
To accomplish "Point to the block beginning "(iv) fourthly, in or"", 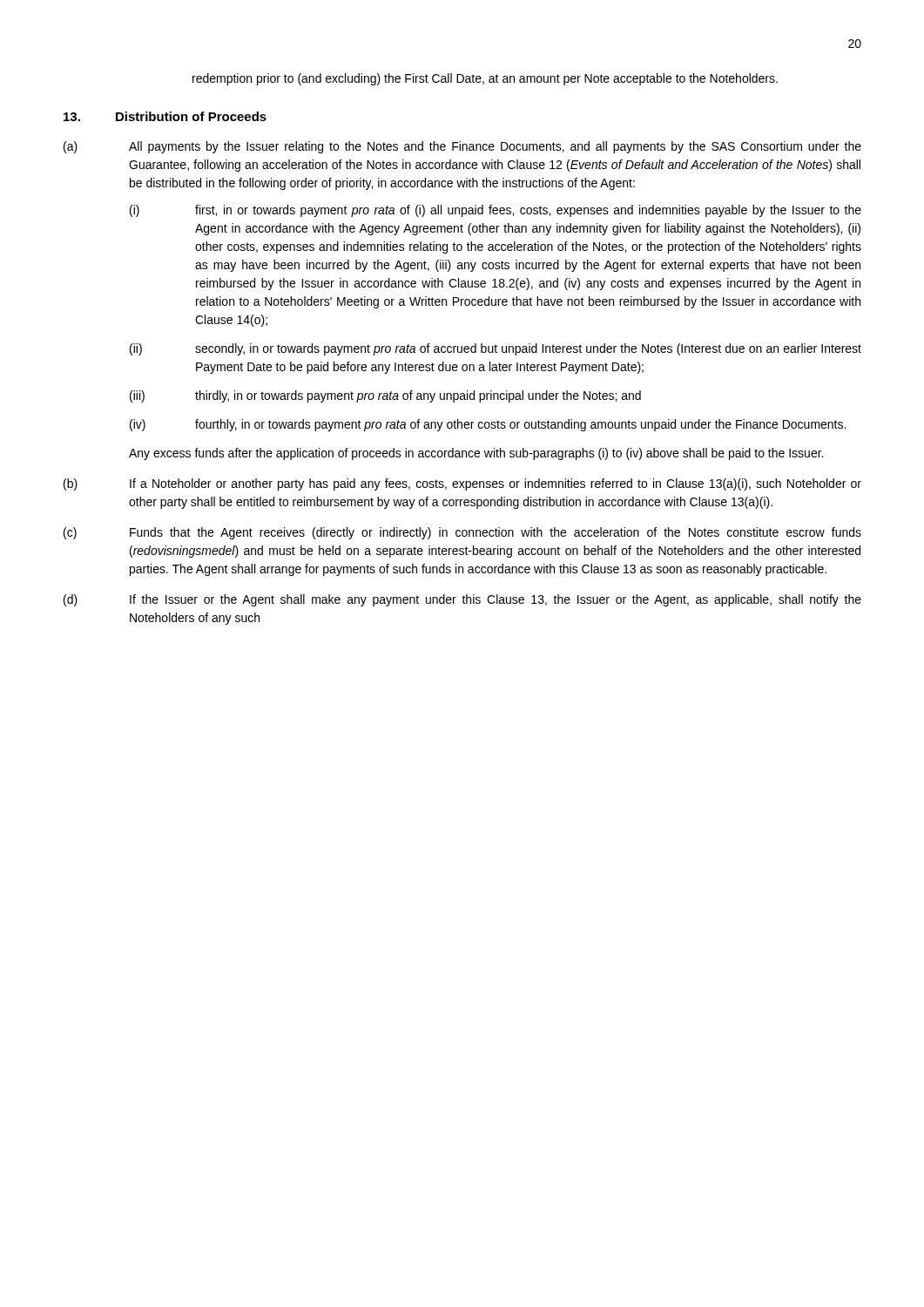I will coord(495,425).
